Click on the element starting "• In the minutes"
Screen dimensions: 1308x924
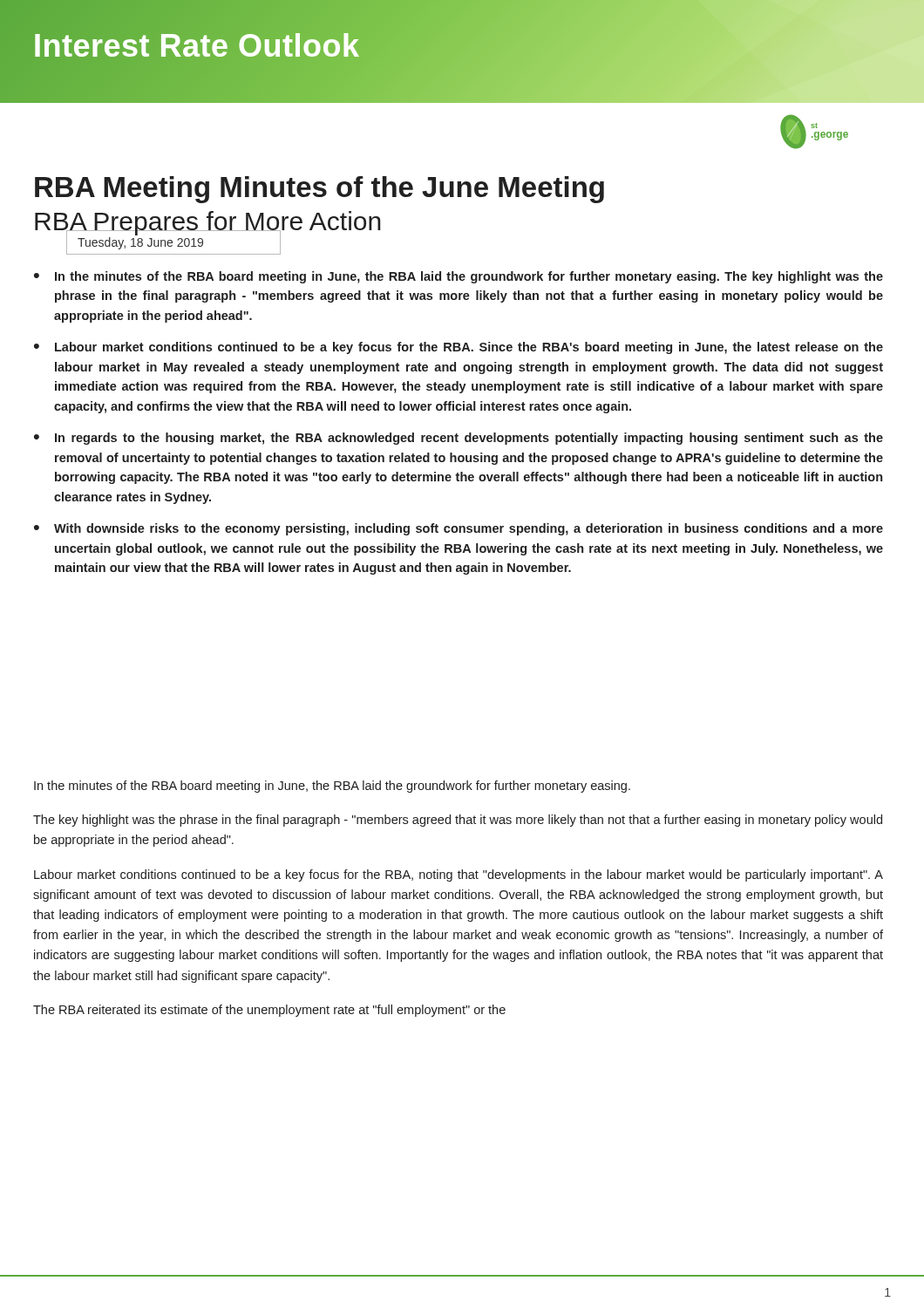pyautogui.click(x=458, y=296)
